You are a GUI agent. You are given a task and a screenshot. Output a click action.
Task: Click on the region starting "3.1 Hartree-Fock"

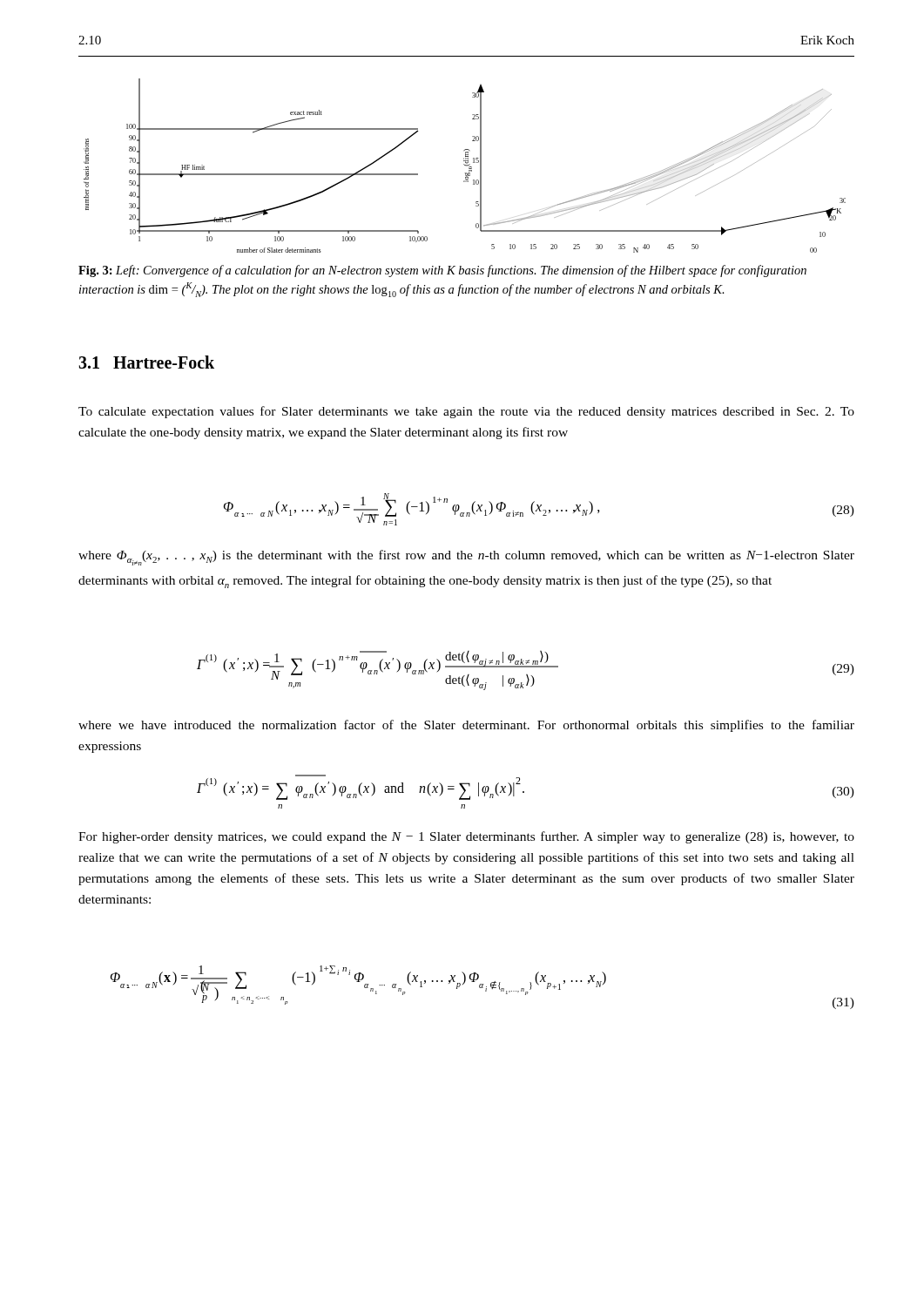(x=146, y=362)
